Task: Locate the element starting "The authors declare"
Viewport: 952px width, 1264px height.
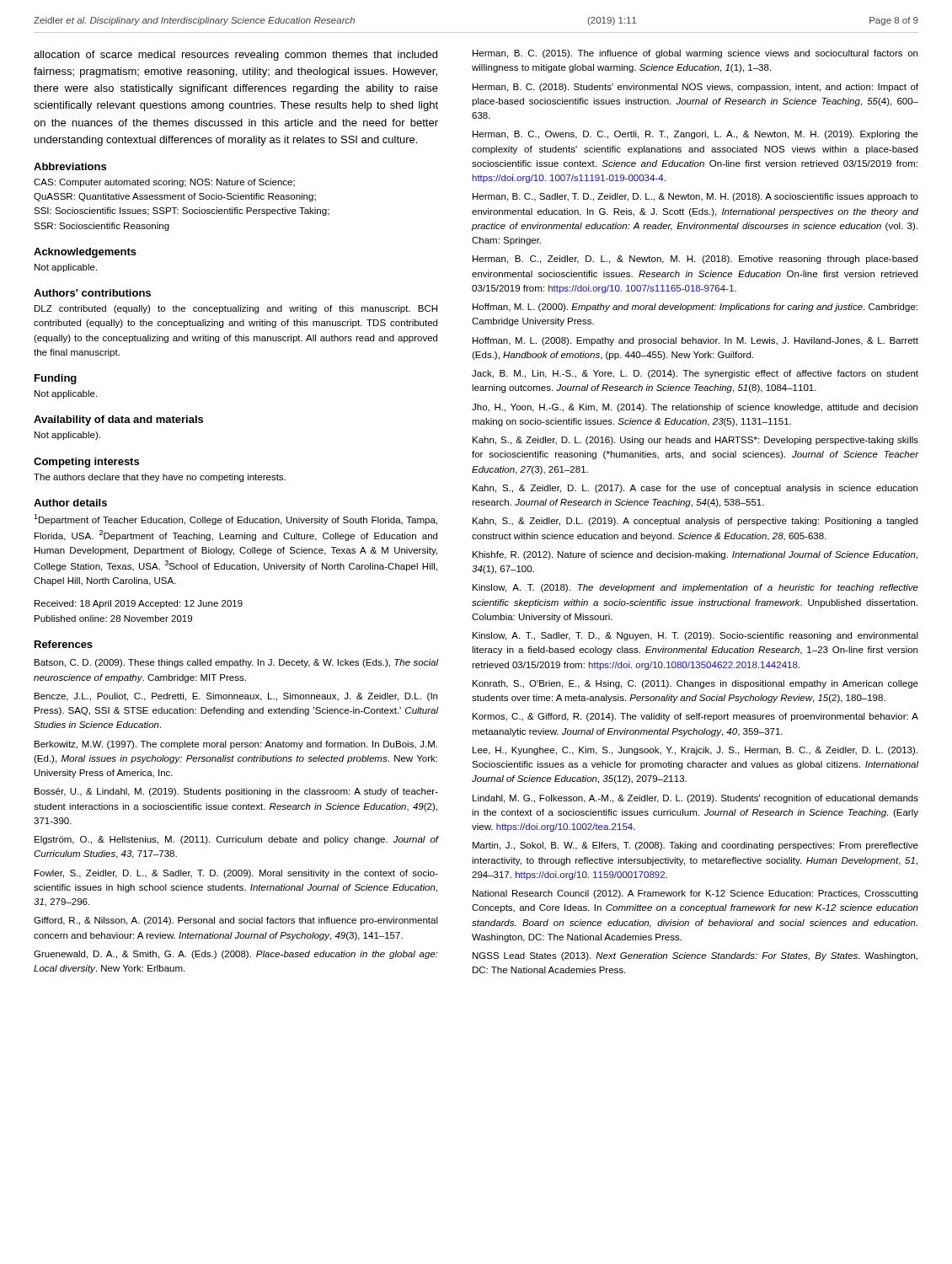Action: pyautogui.click(x=160, y=477)
